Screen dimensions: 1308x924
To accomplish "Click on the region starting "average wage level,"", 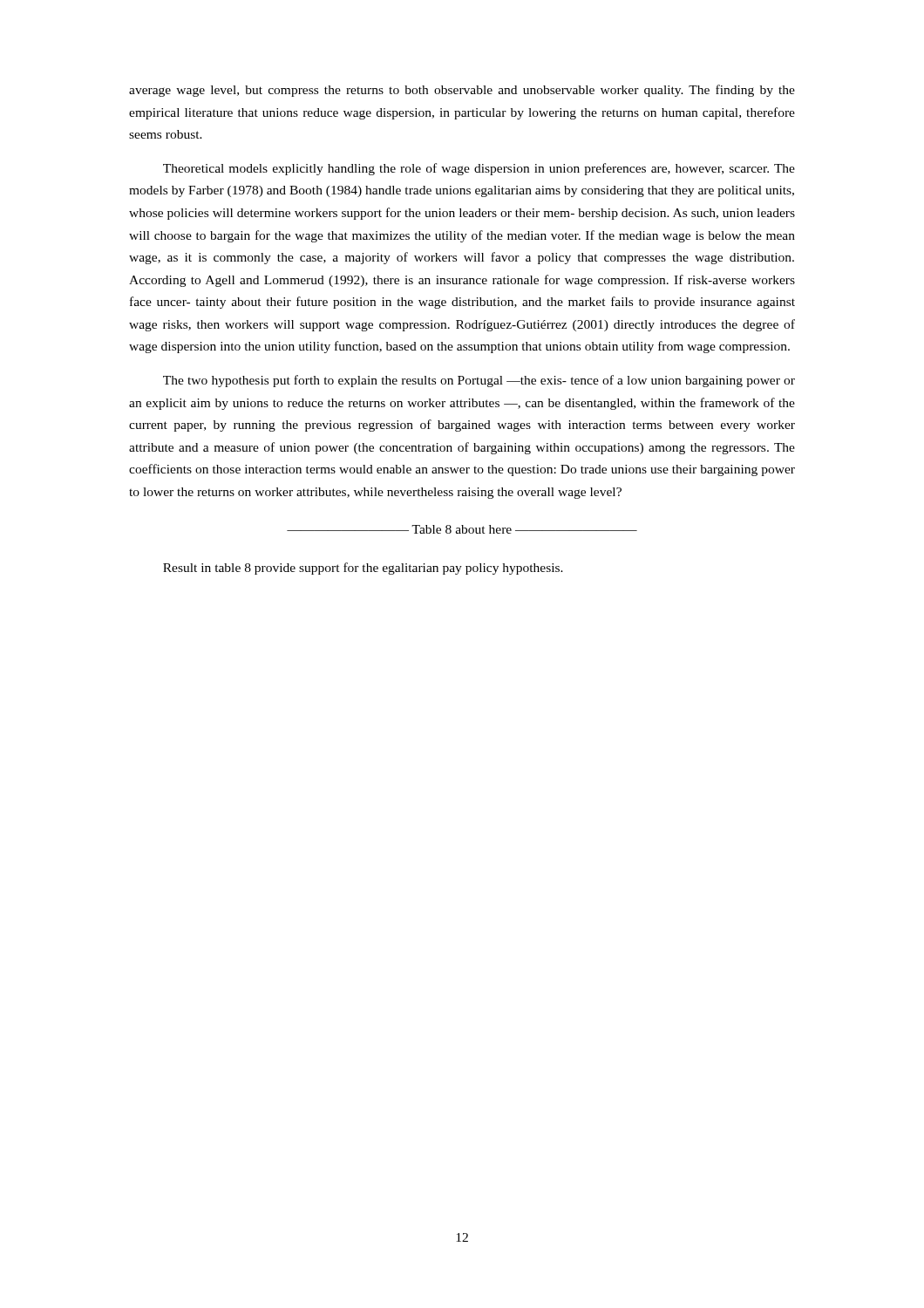I will coord(462,291).
